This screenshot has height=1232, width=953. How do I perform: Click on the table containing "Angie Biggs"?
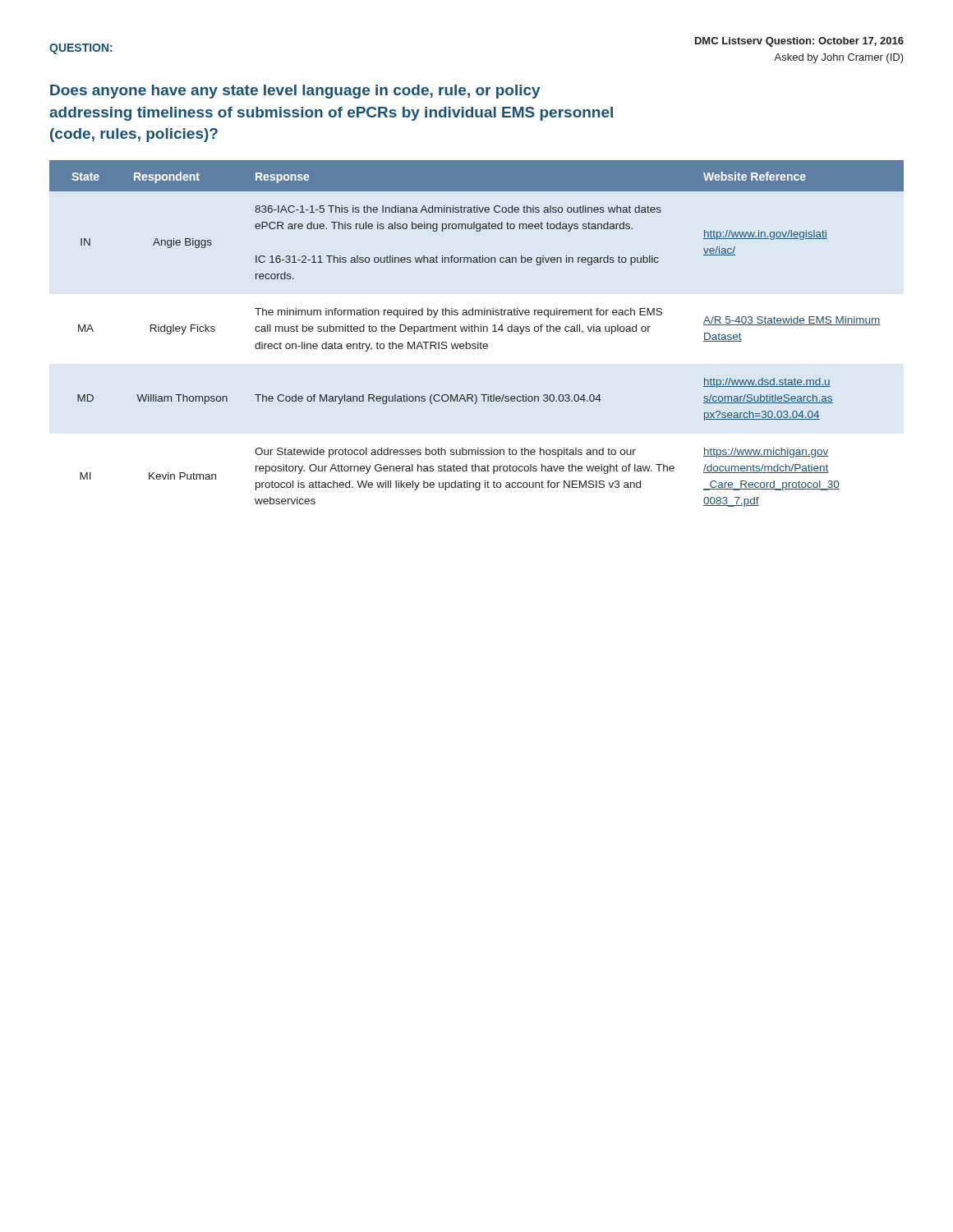[x=476, y=341]
